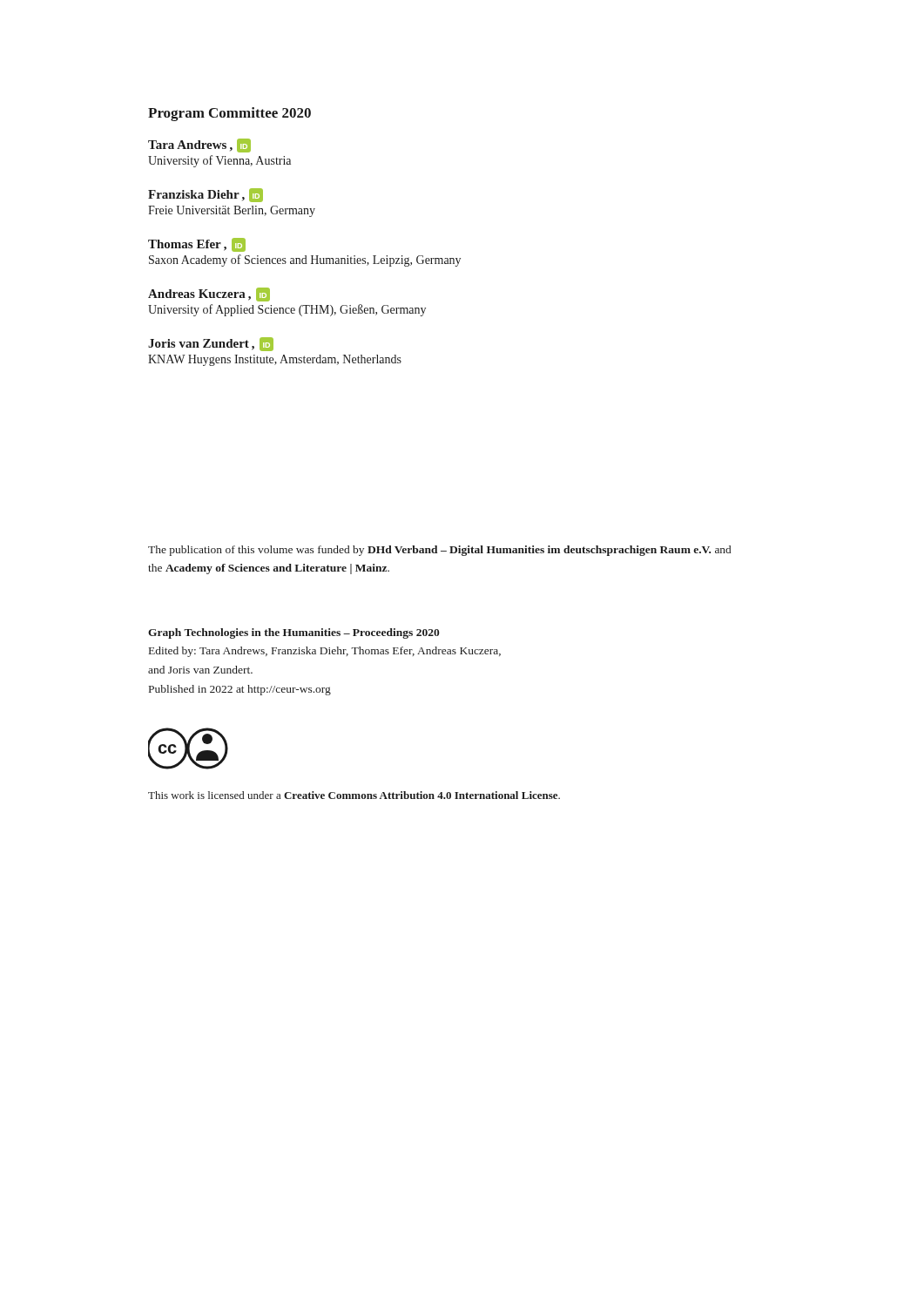
Task: Click the passage that begins "Tara Andrews, ID University"
Action: pyautogui.click(x=199, y=146)
